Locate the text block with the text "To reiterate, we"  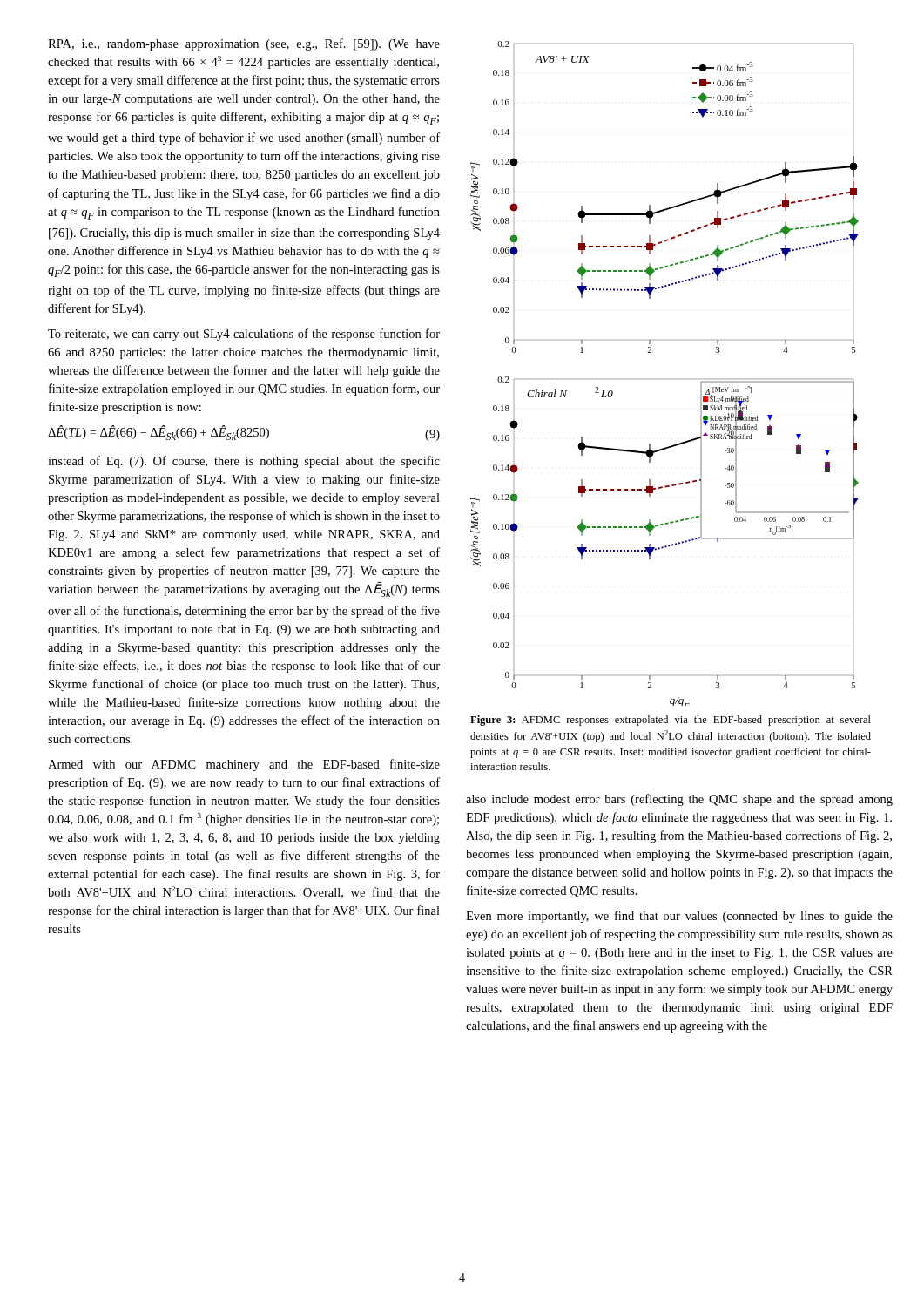tap(244, 371)
